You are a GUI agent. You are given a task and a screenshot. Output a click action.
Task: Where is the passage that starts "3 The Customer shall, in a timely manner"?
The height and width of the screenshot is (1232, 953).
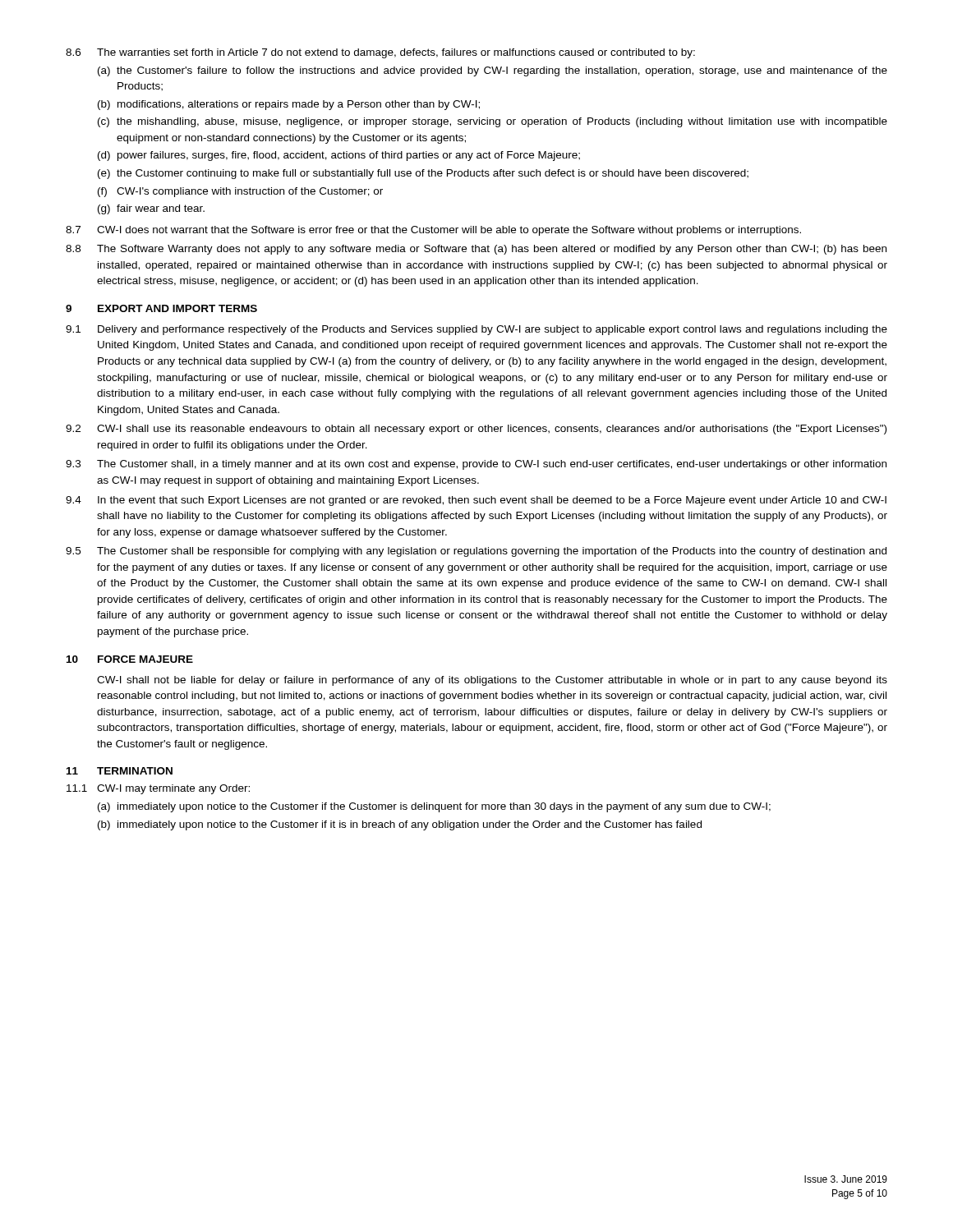tap(476, 472)
